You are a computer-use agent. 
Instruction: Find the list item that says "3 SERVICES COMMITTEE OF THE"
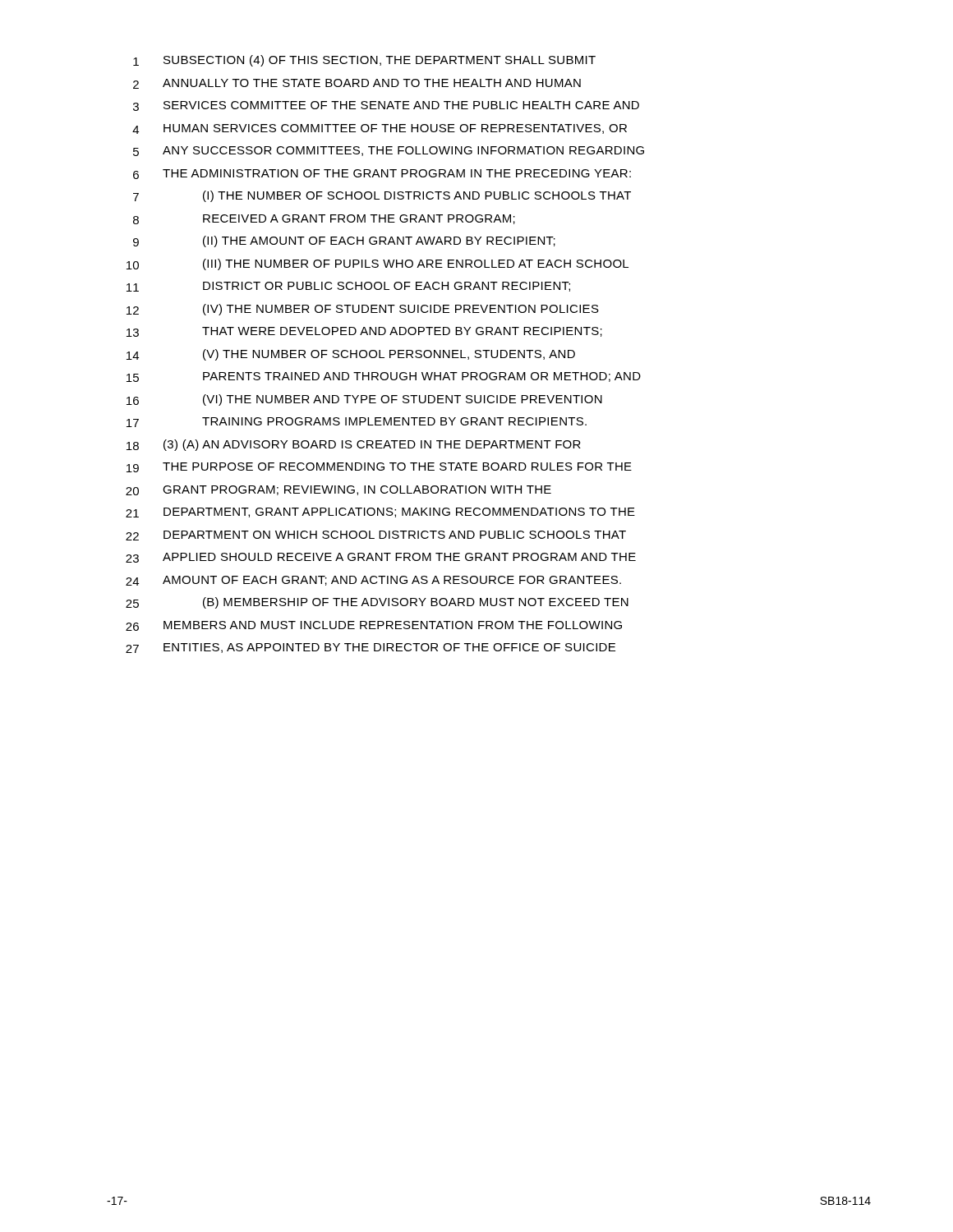pyautogui.click(x=489, y=106)
